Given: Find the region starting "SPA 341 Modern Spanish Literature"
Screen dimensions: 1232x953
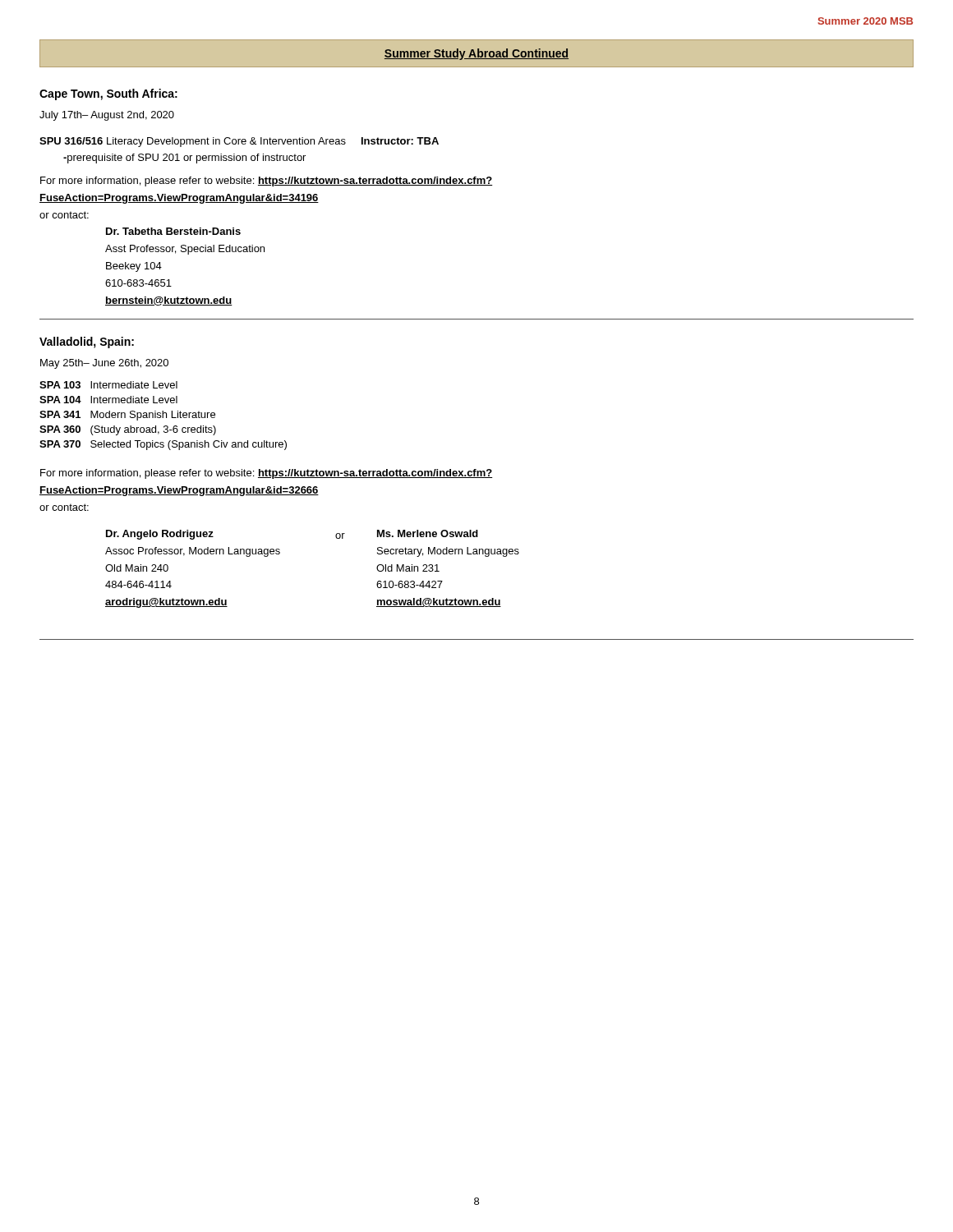Looking at the screenshot, I should (128, 414).
